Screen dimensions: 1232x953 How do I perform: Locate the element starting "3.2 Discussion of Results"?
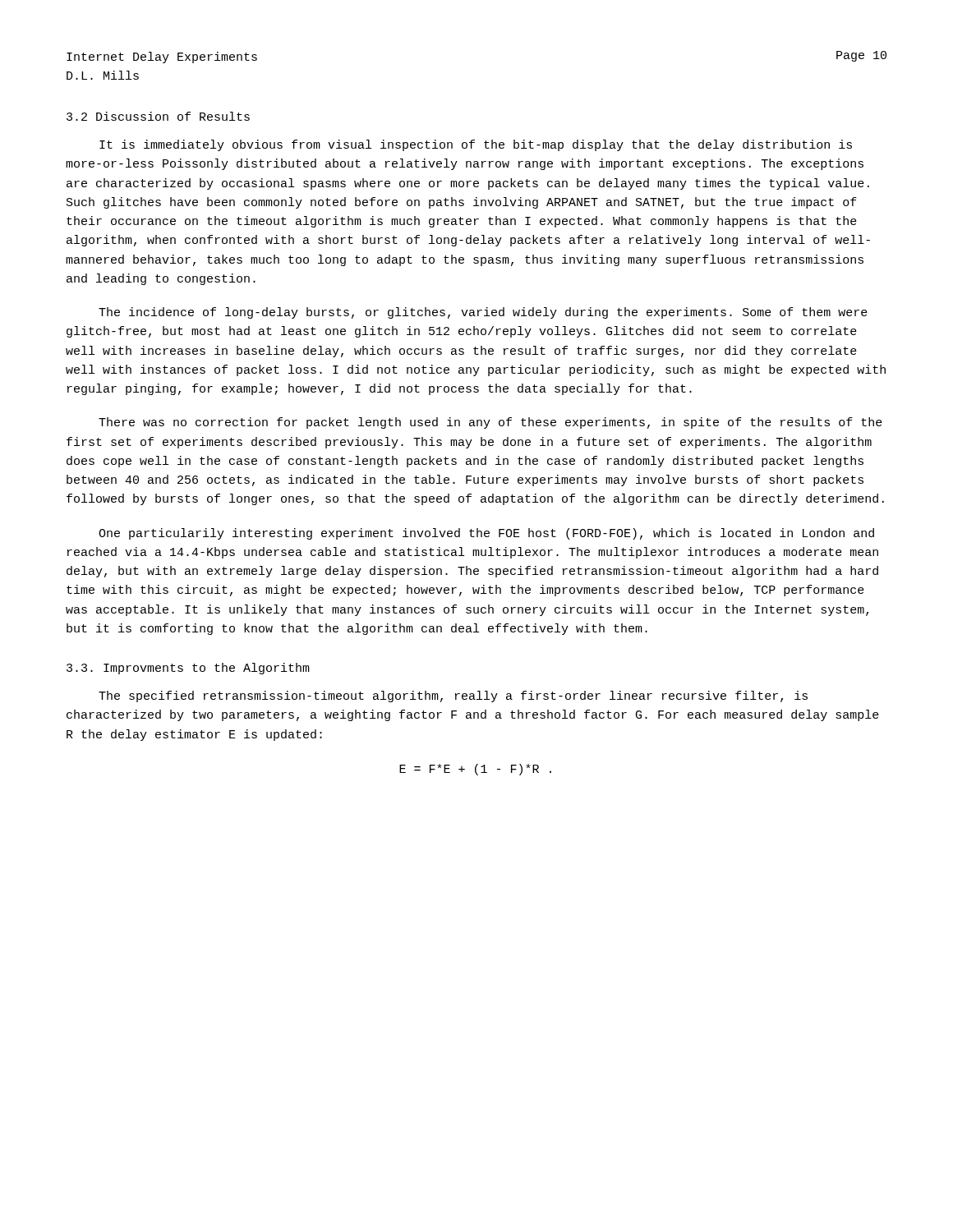158,118
